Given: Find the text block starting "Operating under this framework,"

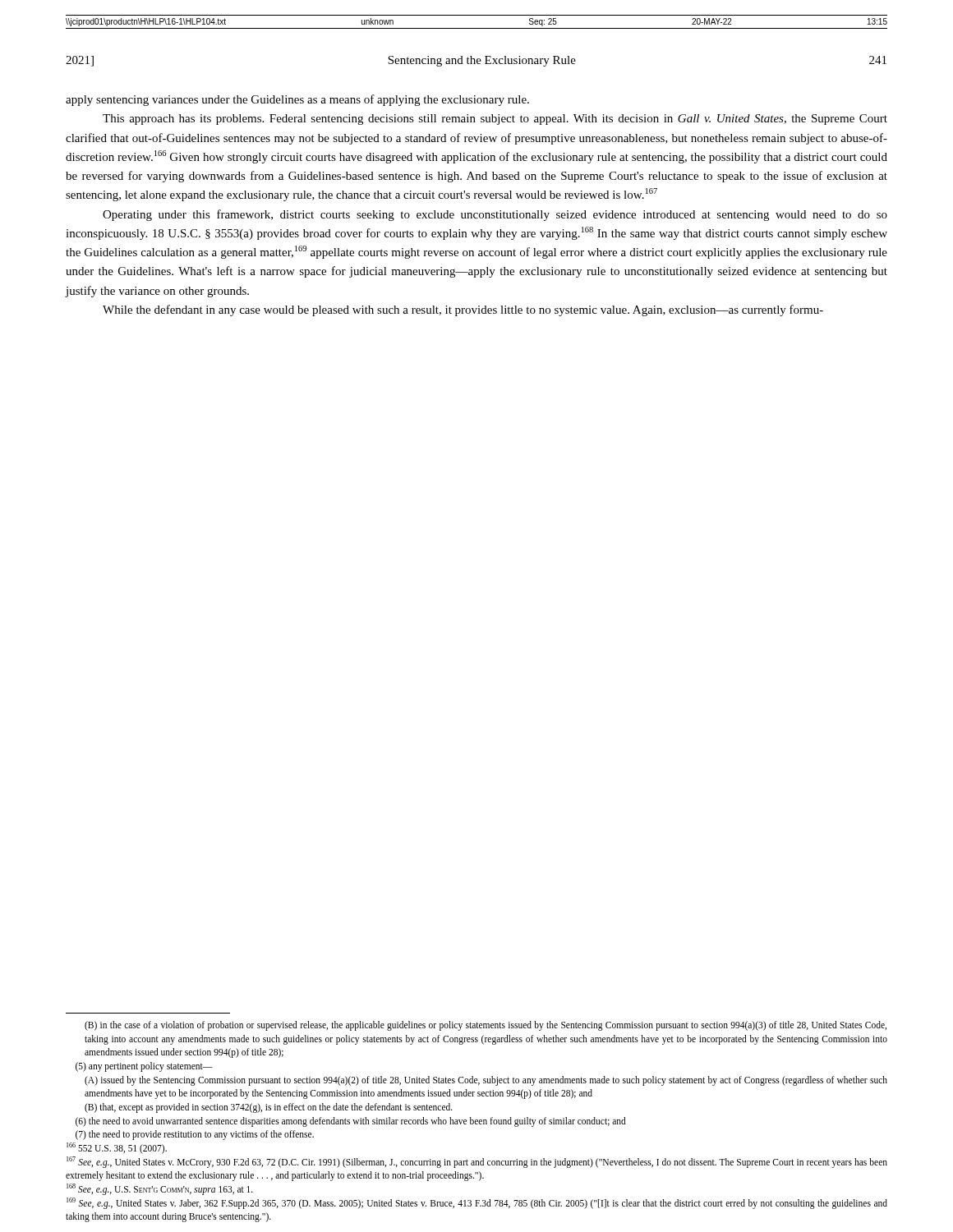Looking at the screenshot, I should click(476, 253).
